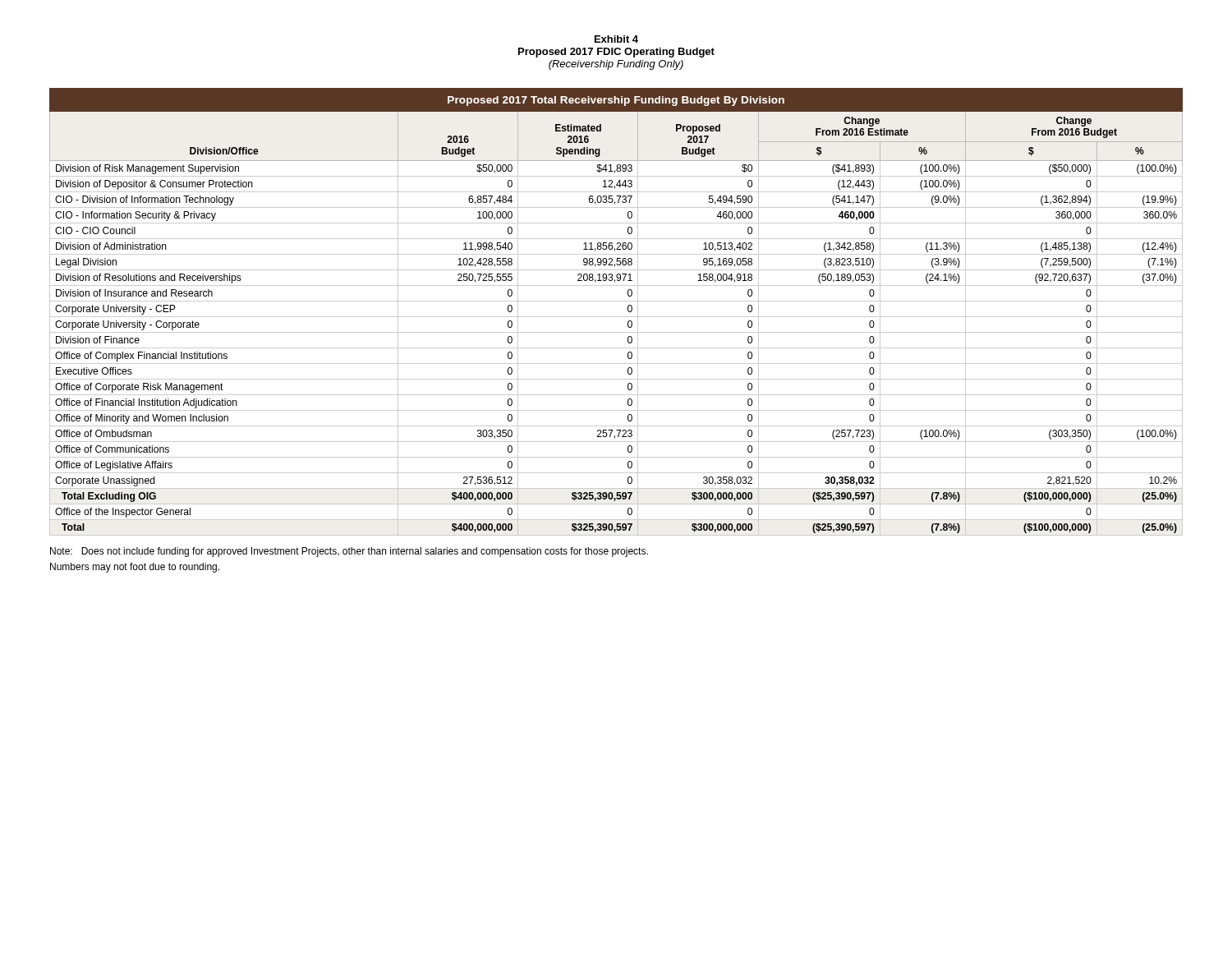The image size is (1232, 953).
Task: Point to the title beginning "Exhibit 4 Proposed 2017 FDIC"
Action: (616, 51)
